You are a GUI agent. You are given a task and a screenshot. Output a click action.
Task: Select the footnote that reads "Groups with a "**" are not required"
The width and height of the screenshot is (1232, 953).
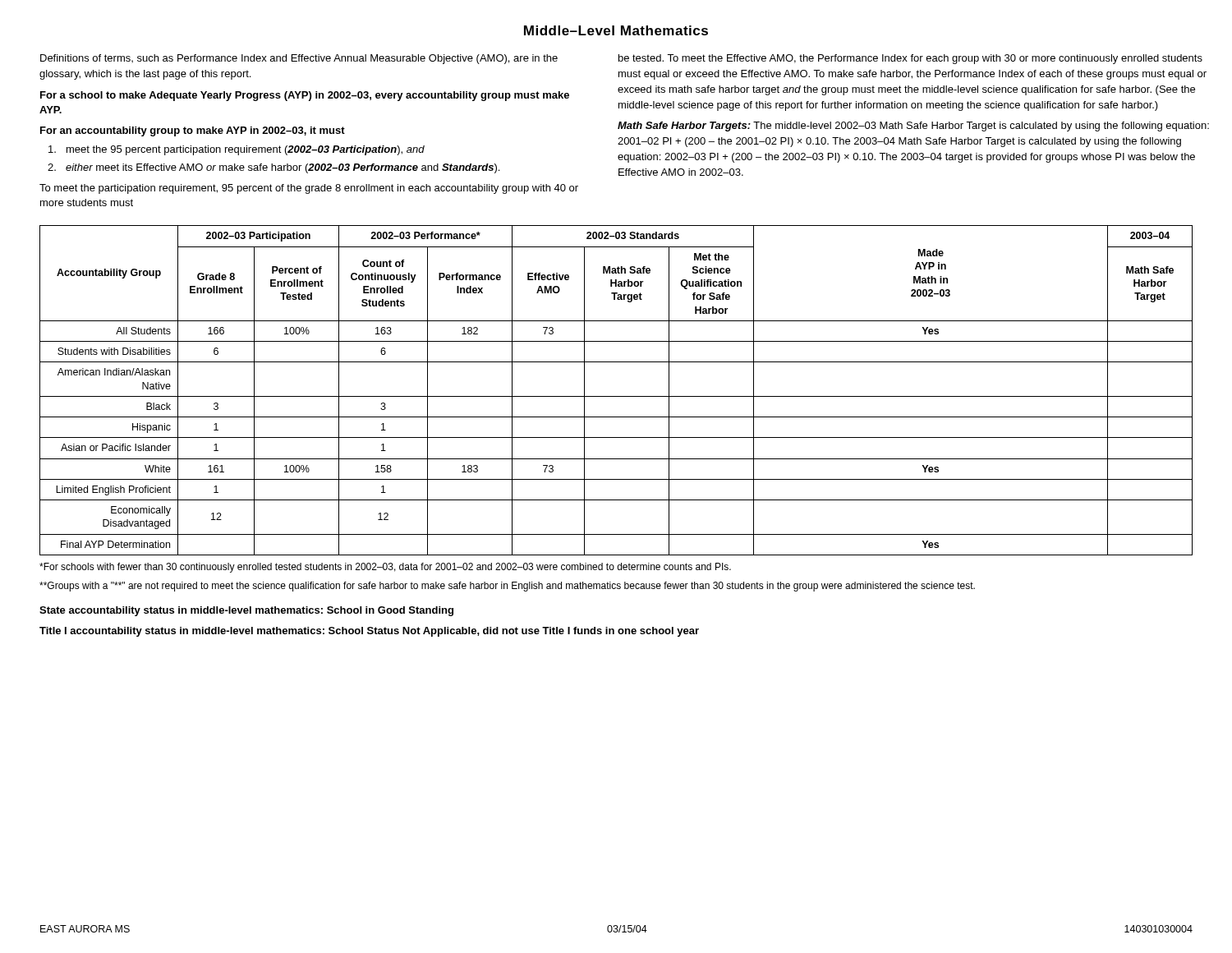point(508,585)
